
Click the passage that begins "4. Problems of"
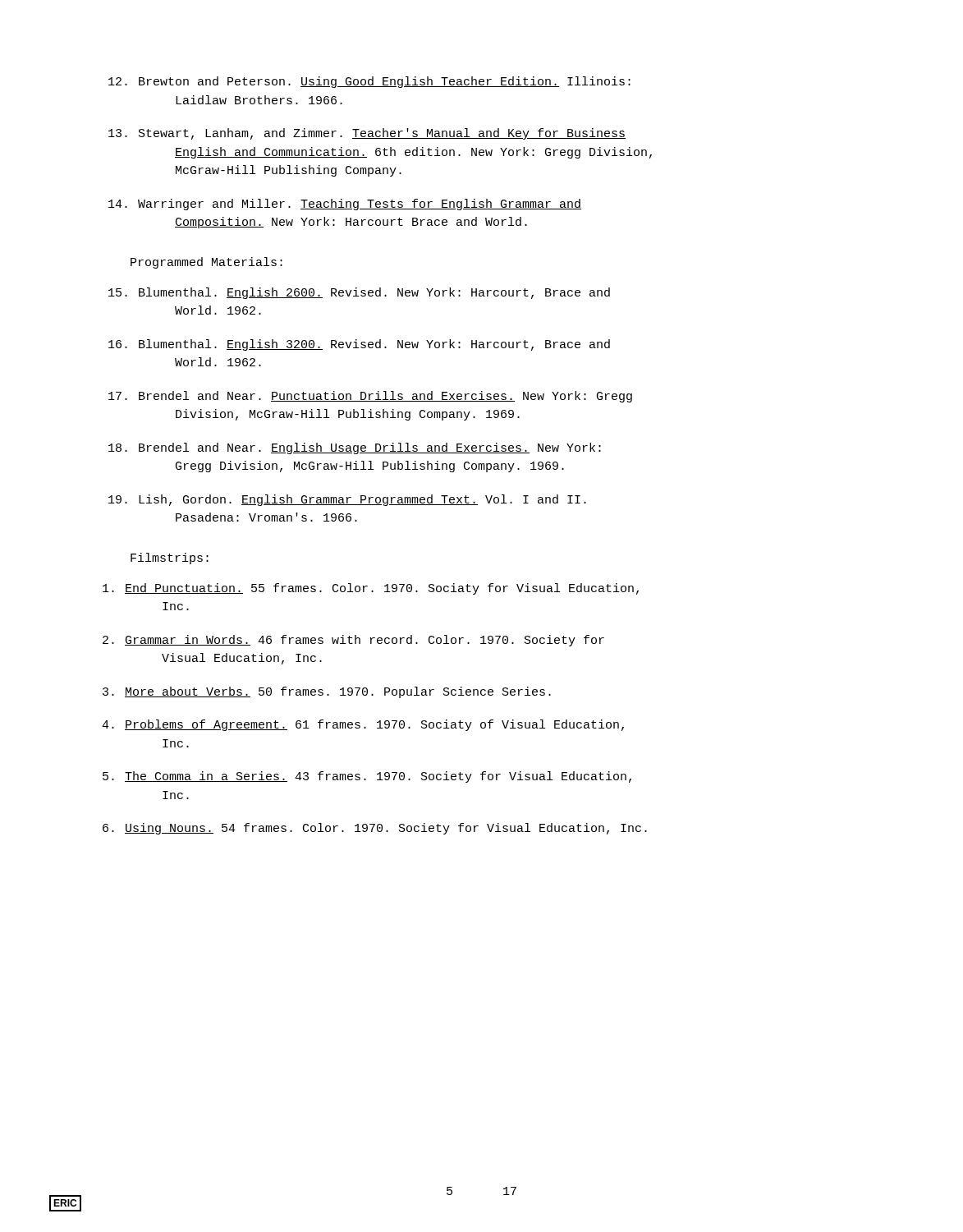pyautogui.click(x=494, y=736)
